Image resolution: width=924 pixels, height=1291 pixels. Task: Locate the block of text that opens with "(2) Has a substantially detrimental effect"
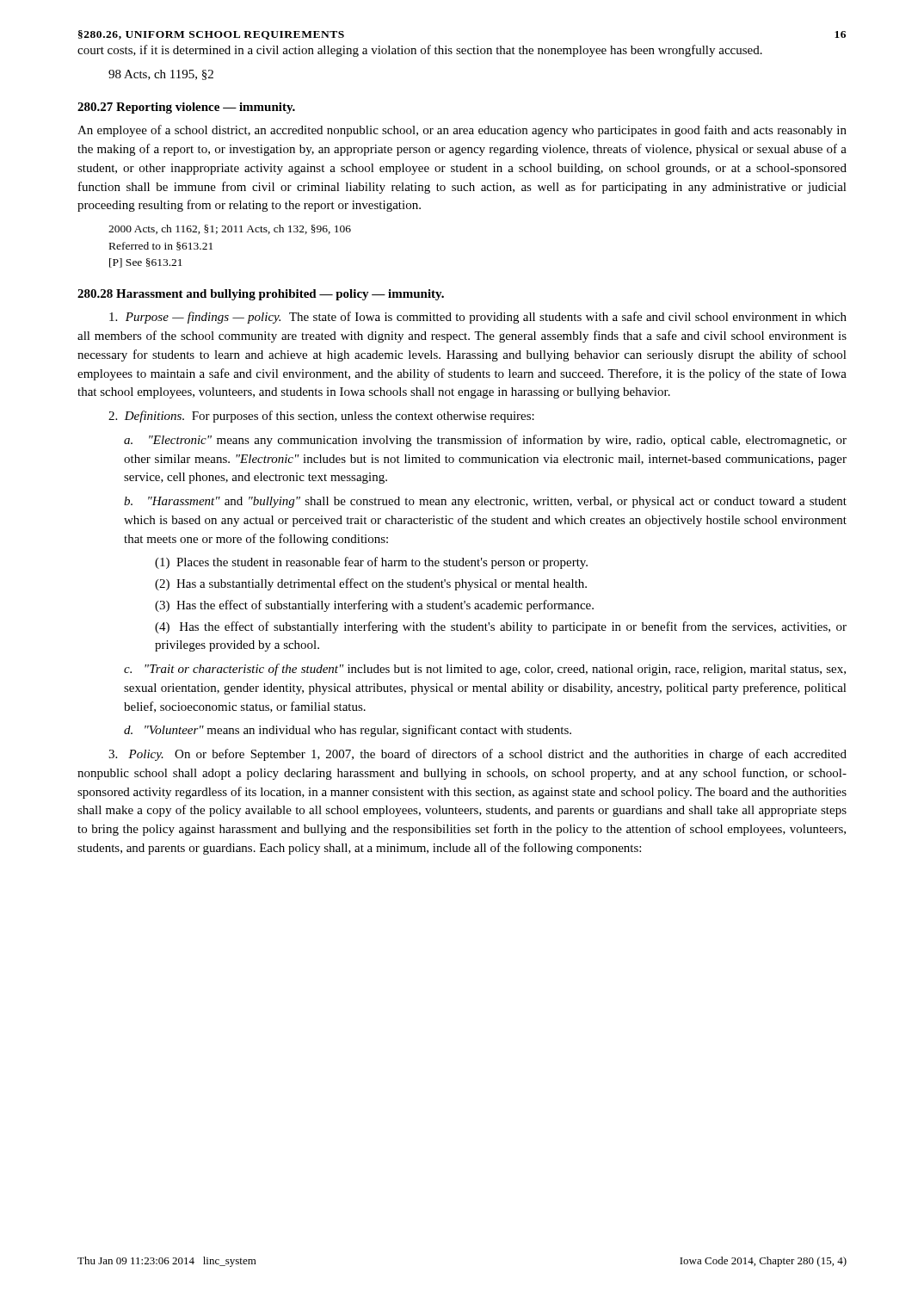371,584
